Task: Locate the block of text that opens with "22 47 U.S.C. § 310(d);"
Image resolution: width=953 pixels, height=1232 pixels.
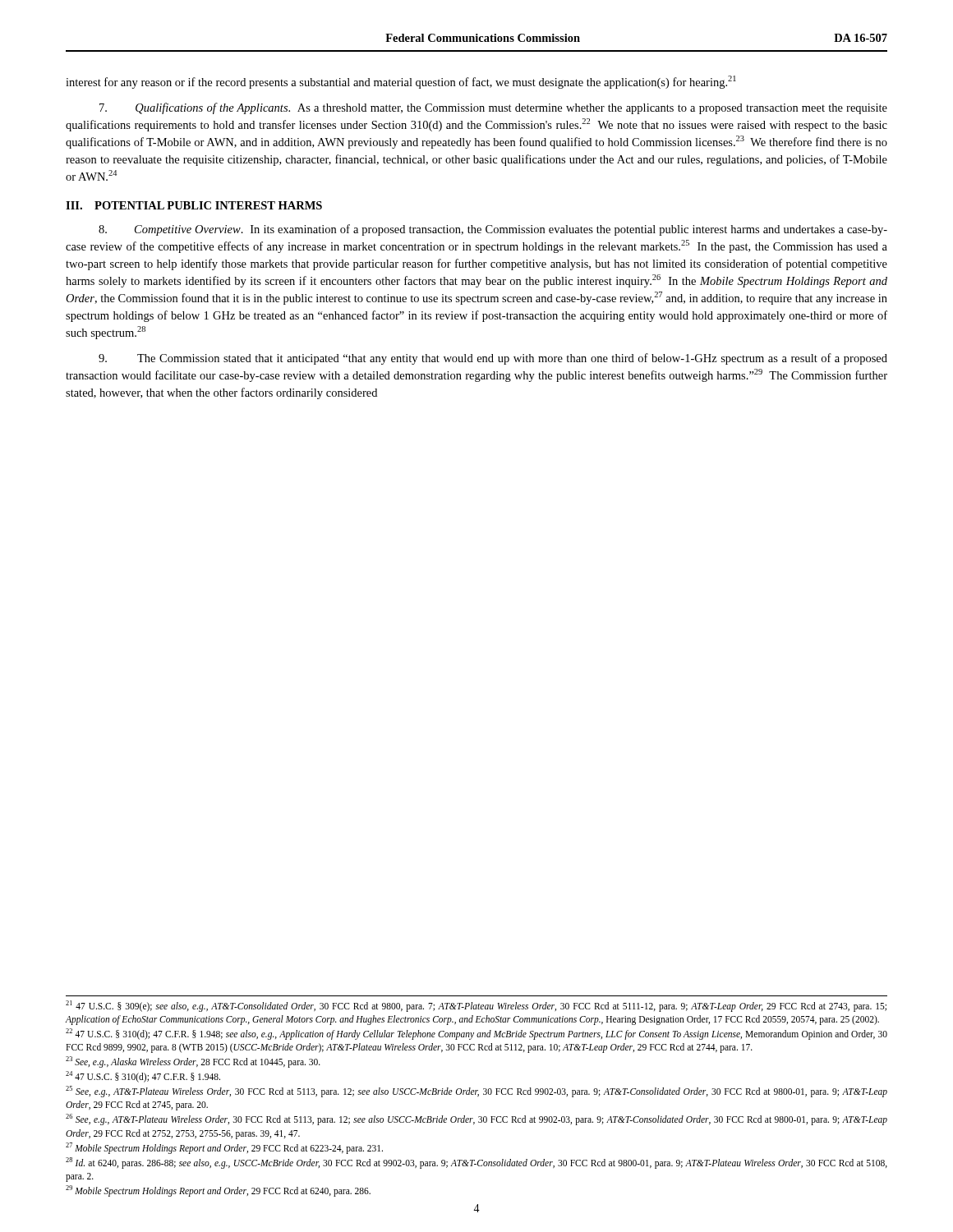Action: click(x=476, y=1040)
